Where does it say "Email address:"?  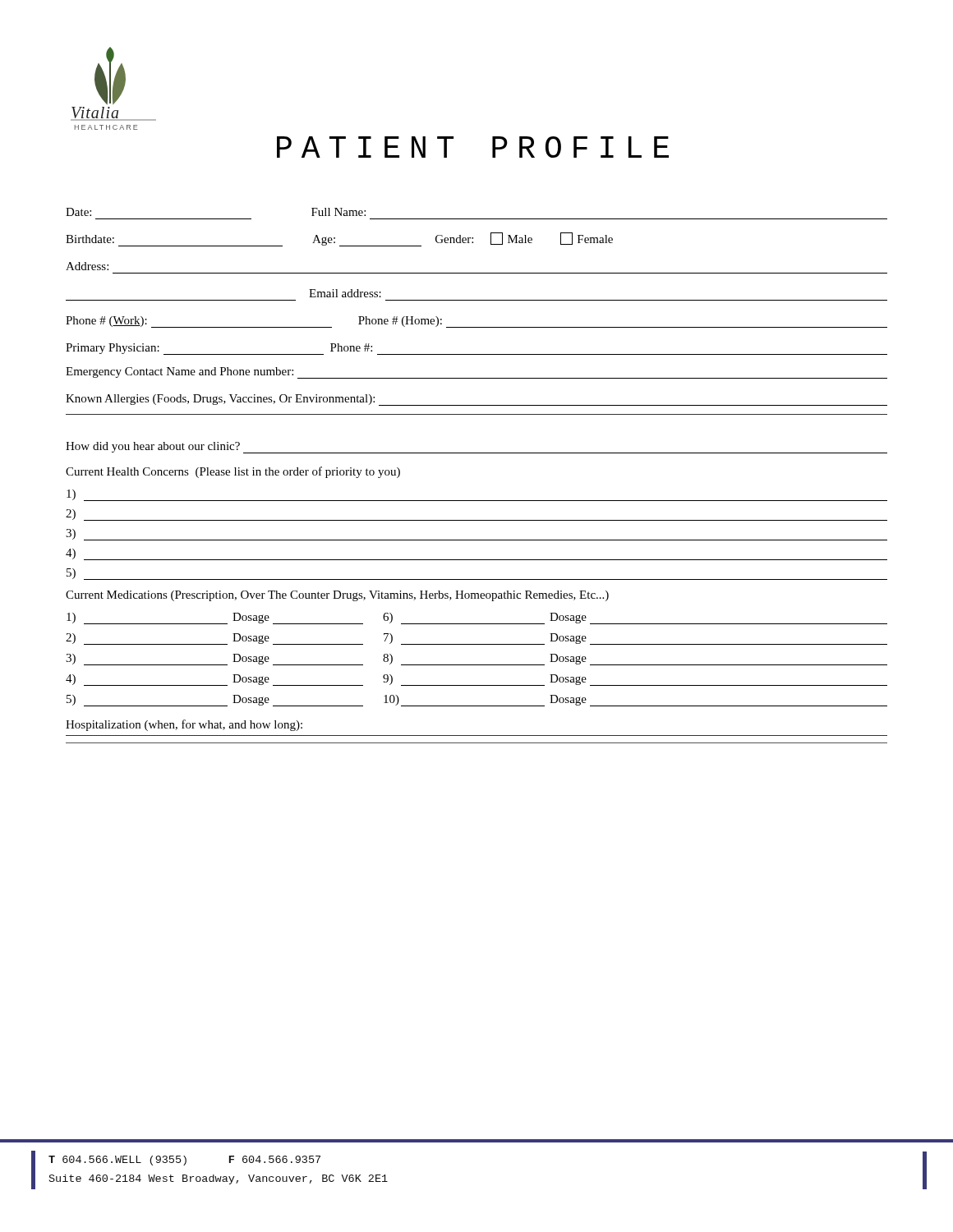click(x=476, y=293)
